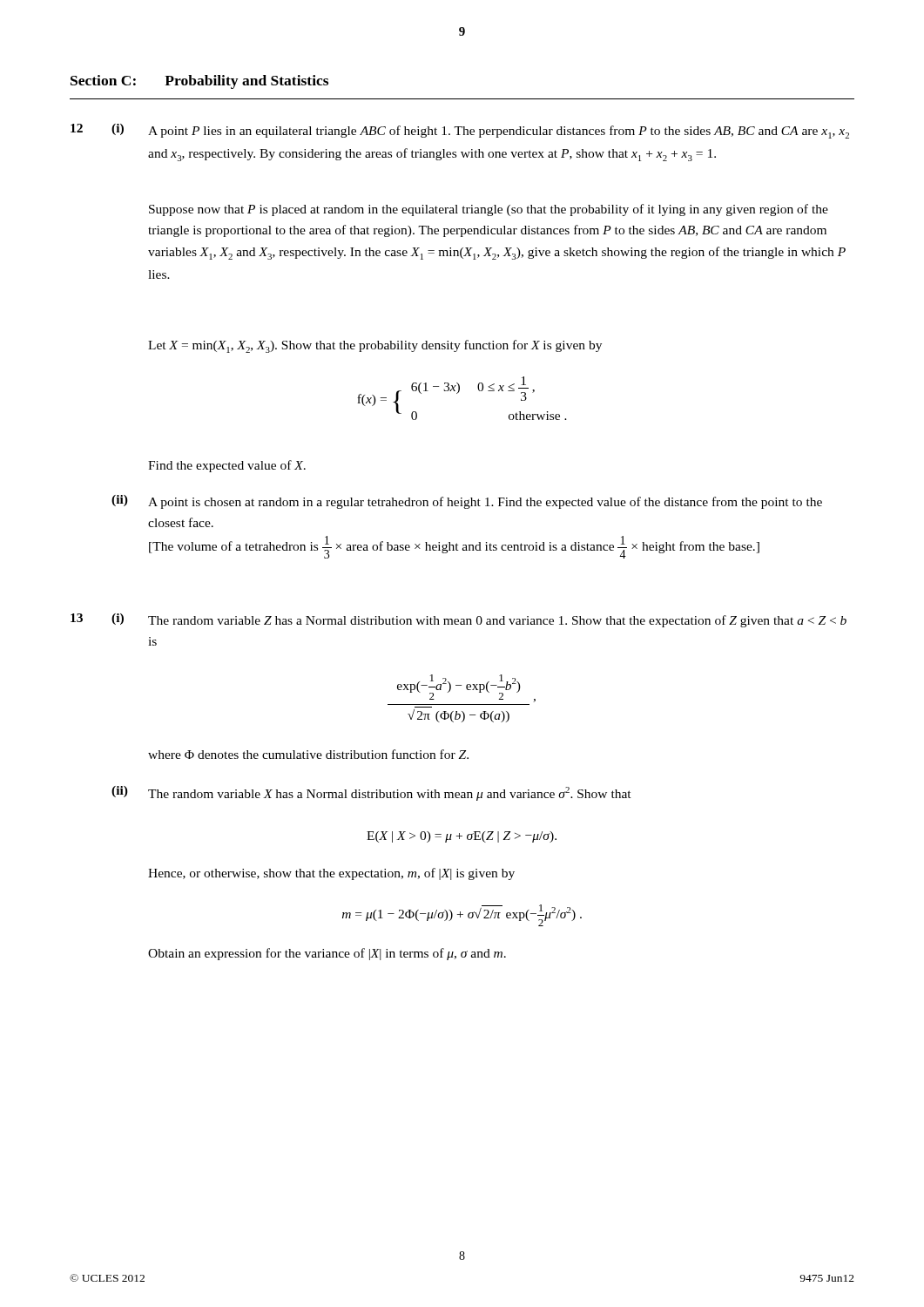Screen dimensions: 1307x924
Task: Click on the list item with the text "12 (i) A point P lies in"
Action: (x=462, y=143)
